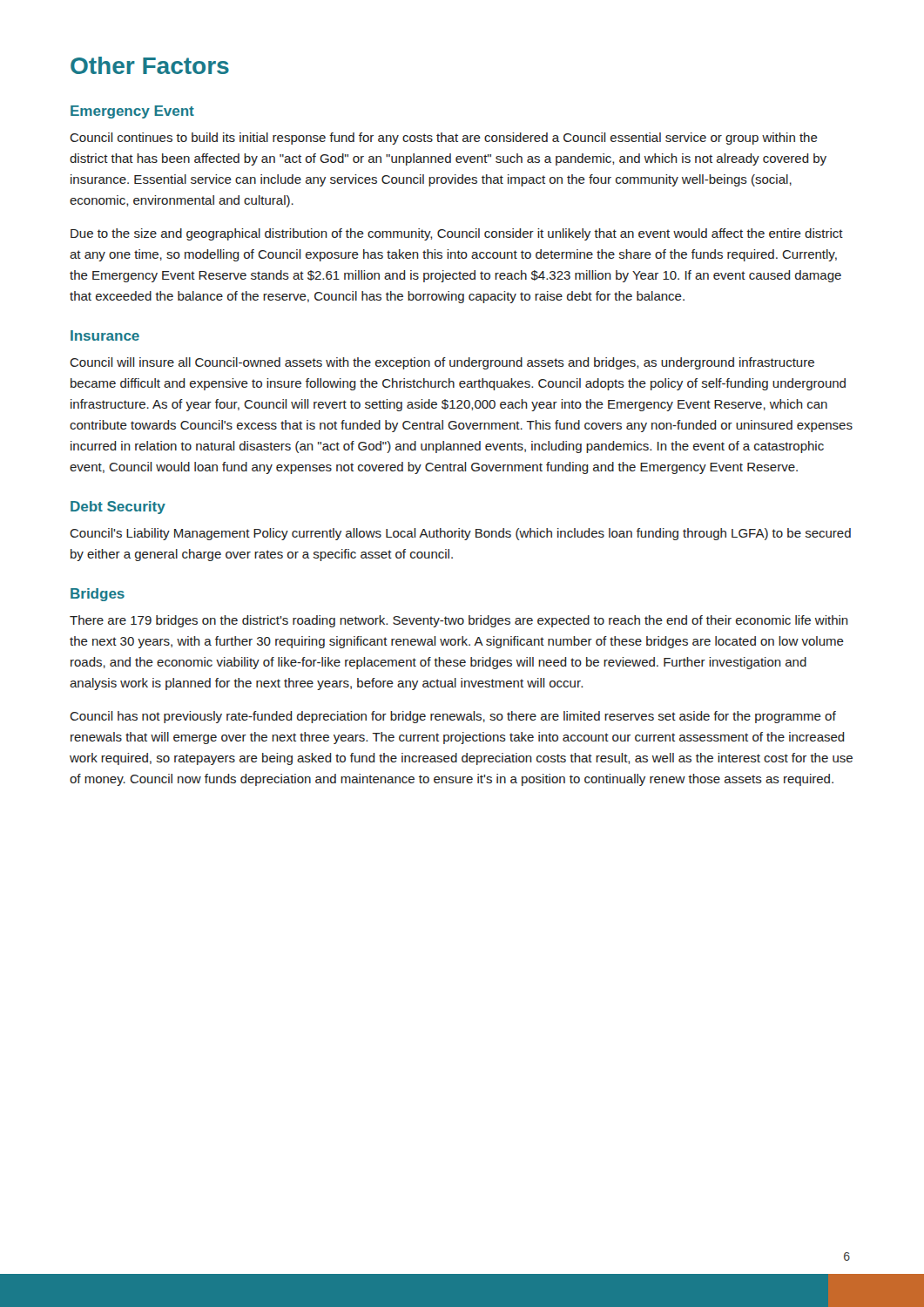
Task: Locate the region starting "Council has not previously rate-funded depreciation for bridge"
Action: pos(461,747)
